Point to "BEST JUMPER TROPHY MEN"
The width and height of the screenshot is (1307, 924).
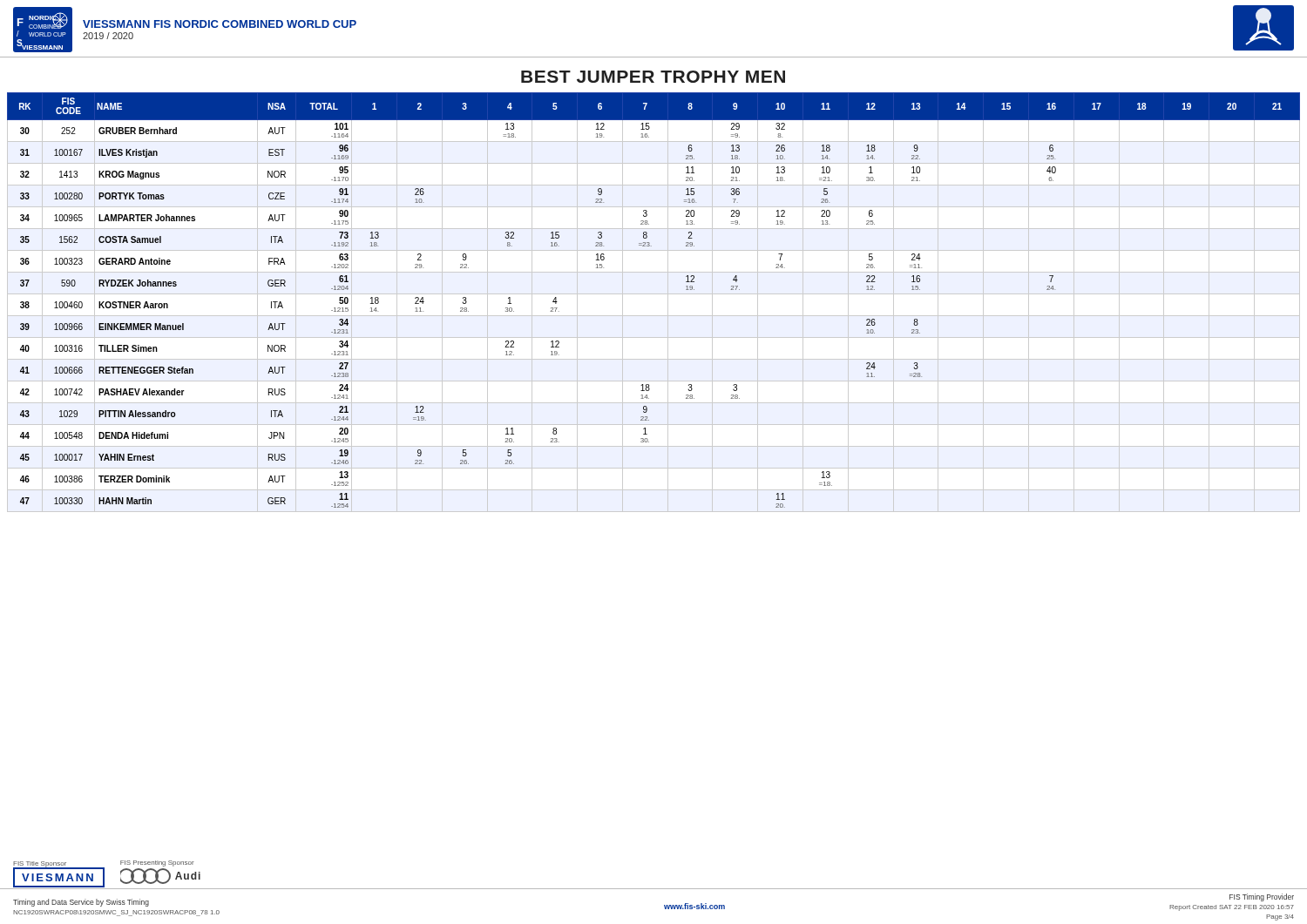click(x=654, y=76)
